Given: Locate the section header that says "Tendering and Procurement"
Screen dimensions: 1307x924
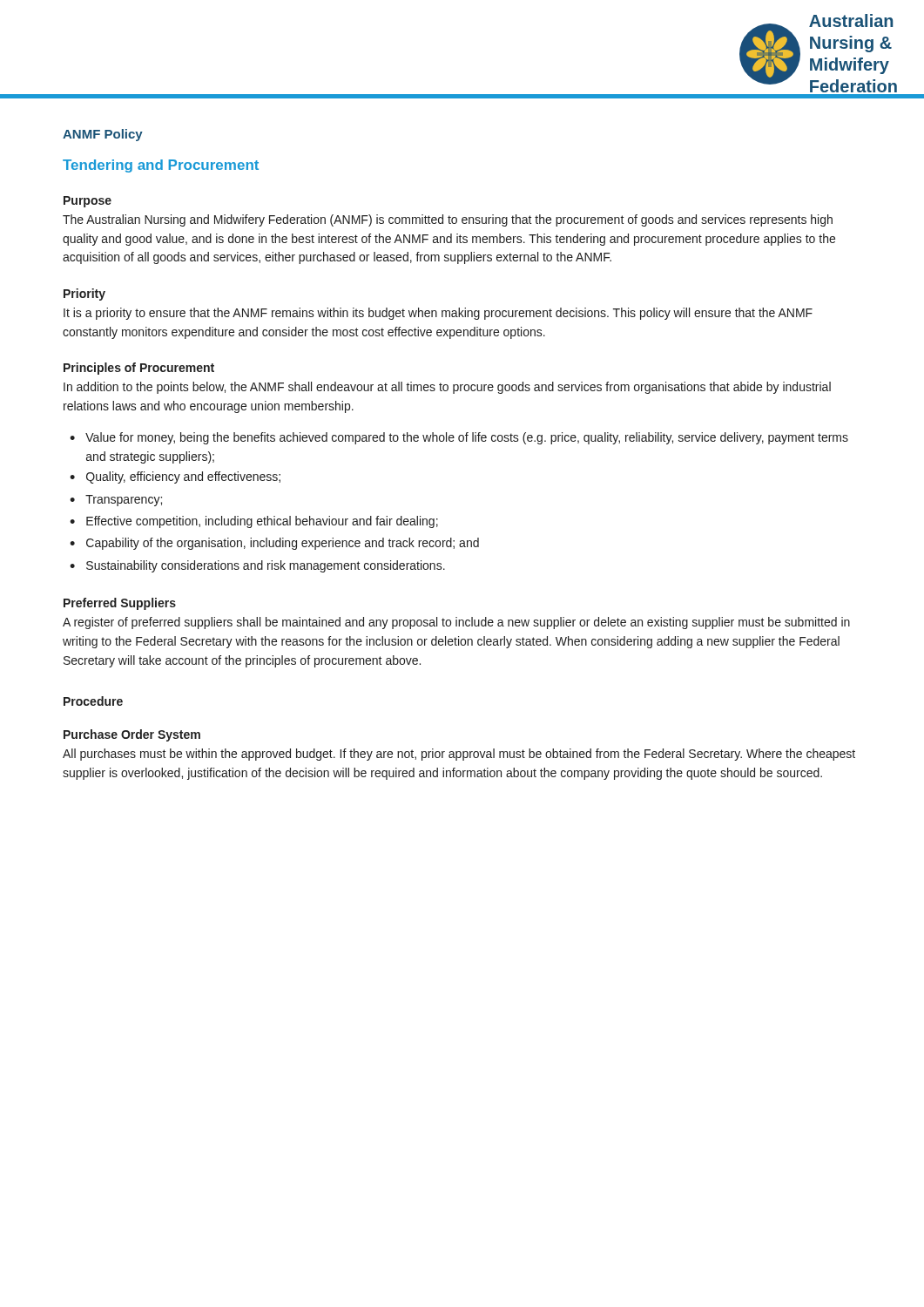Looking at the screenshot, I should tap(161, 165).
